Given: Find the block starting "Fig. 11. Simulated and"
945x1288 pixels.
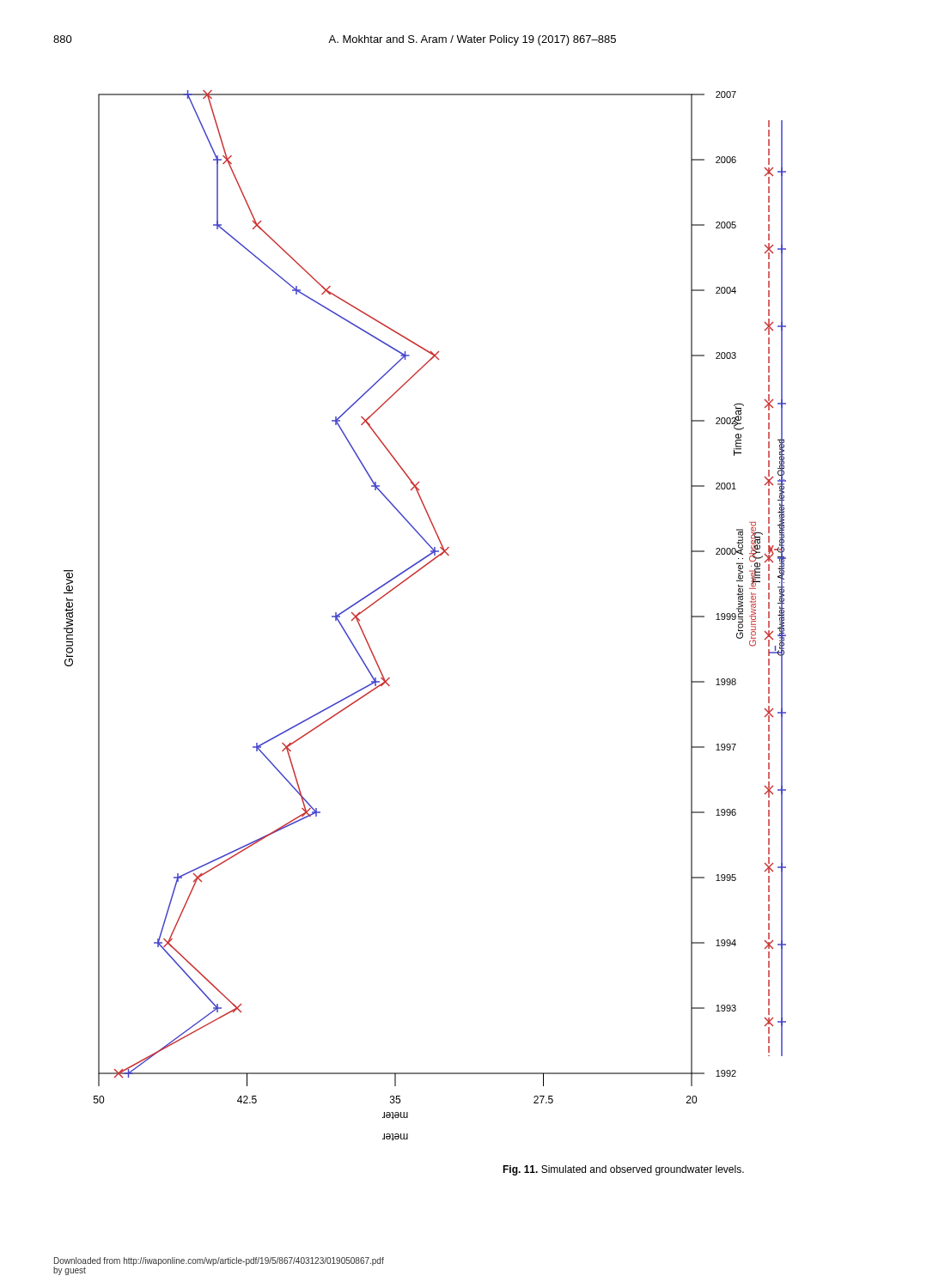Looking at the screenshot, I should [x=623, y=1170].
